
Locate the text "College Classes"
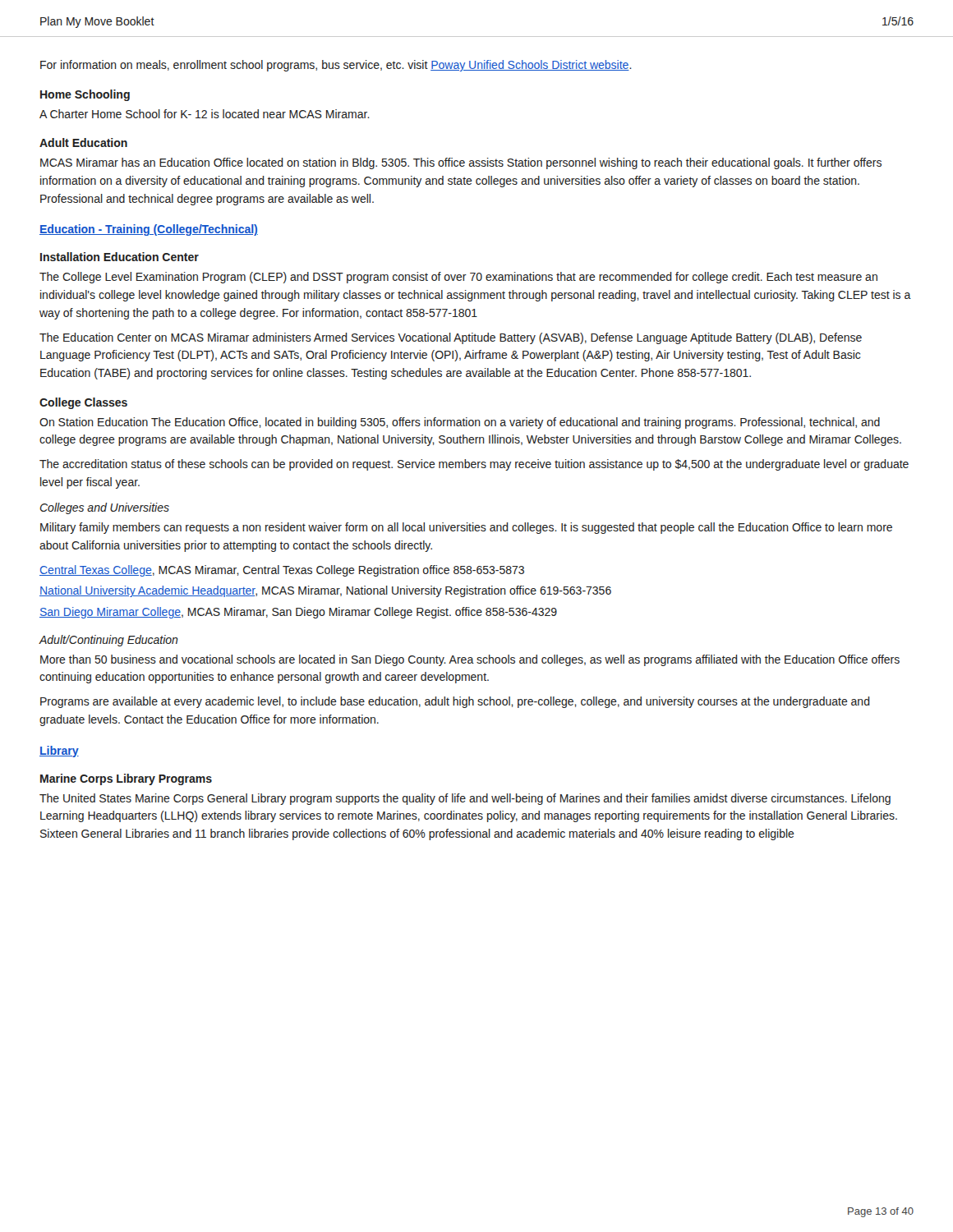pos(84,402)
